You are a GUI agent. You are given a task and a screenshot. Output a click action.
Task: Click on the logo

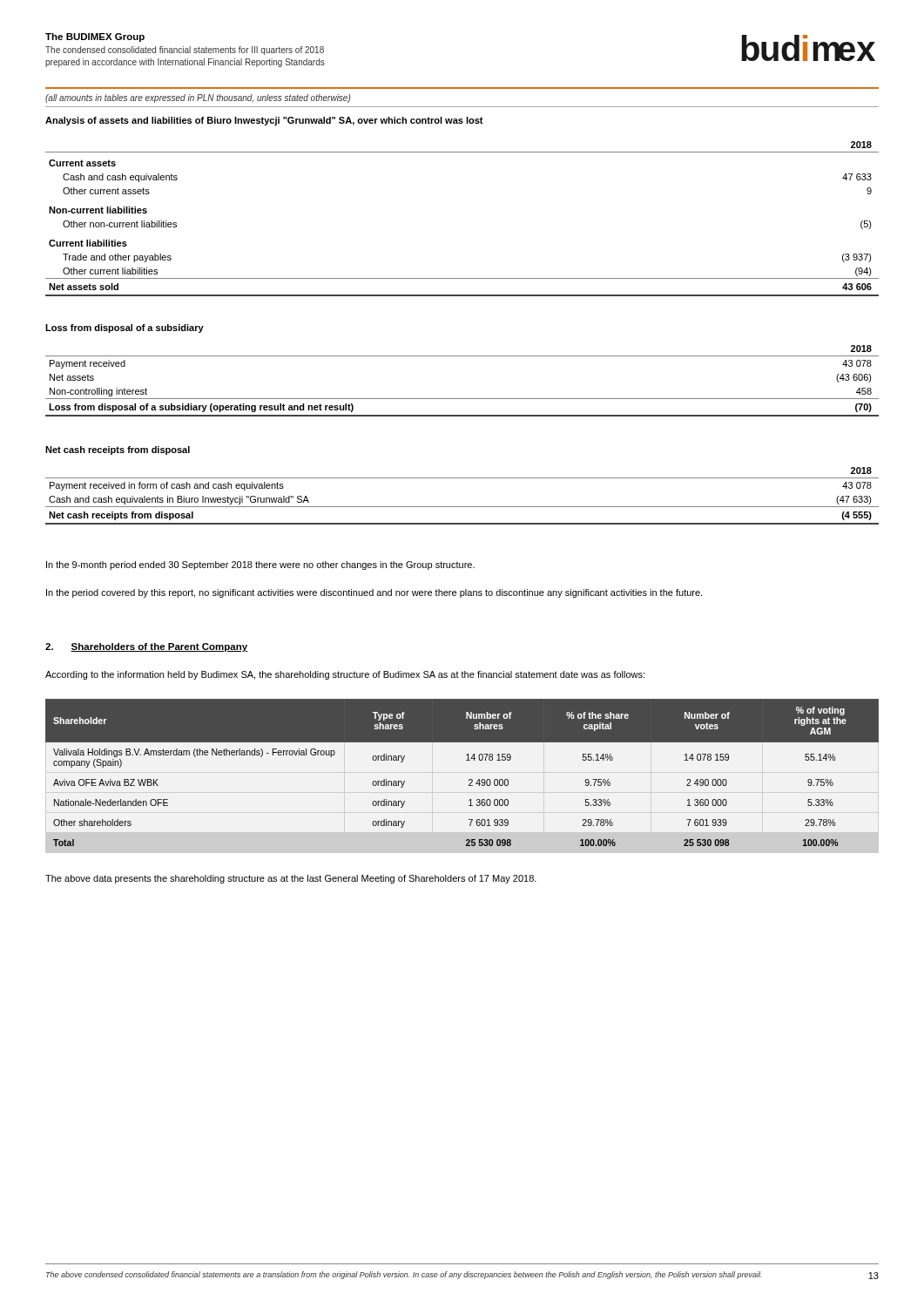tap(809, 46)
